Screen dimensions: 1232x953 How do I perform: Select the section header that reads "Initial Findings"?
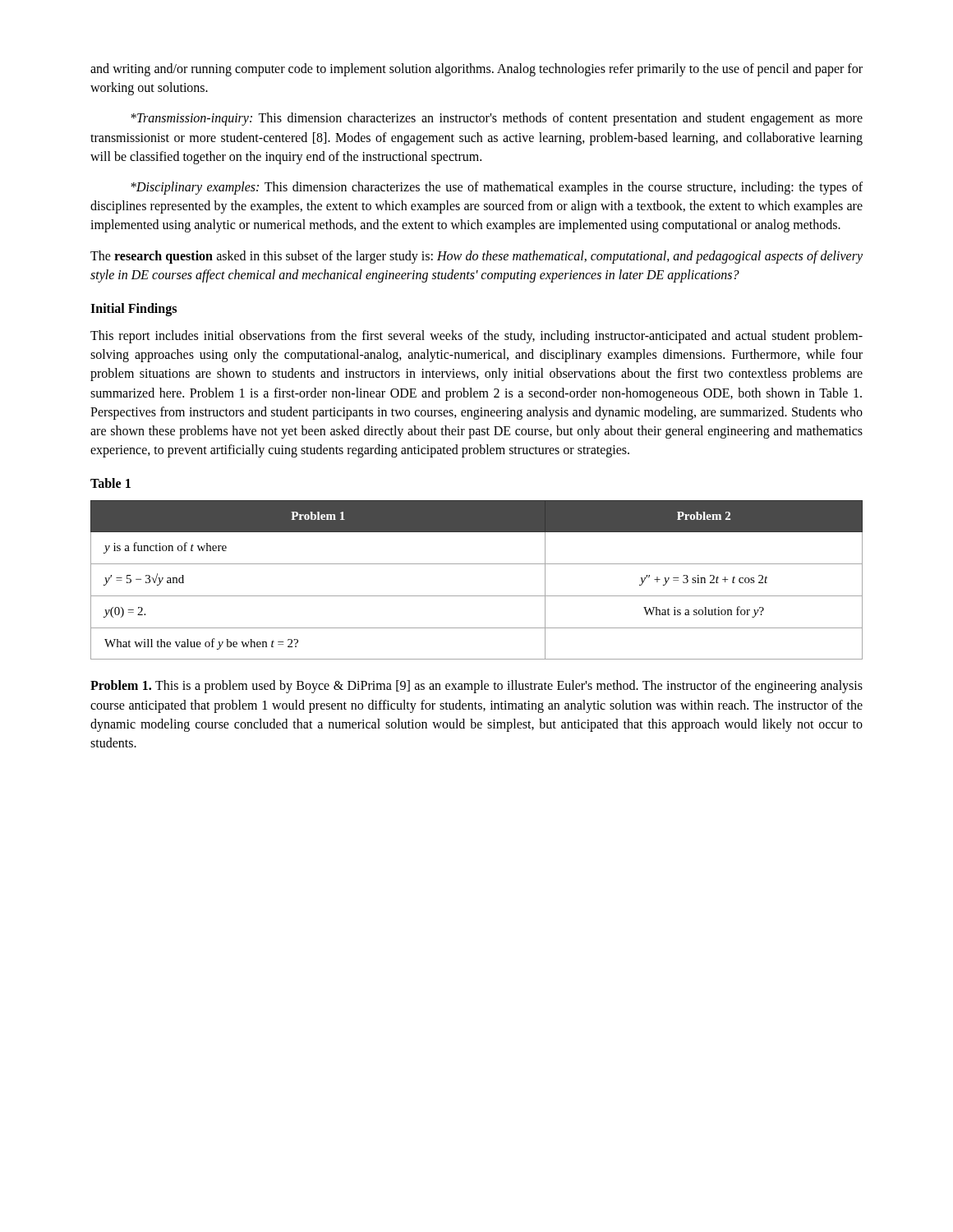tap(134, 308)
